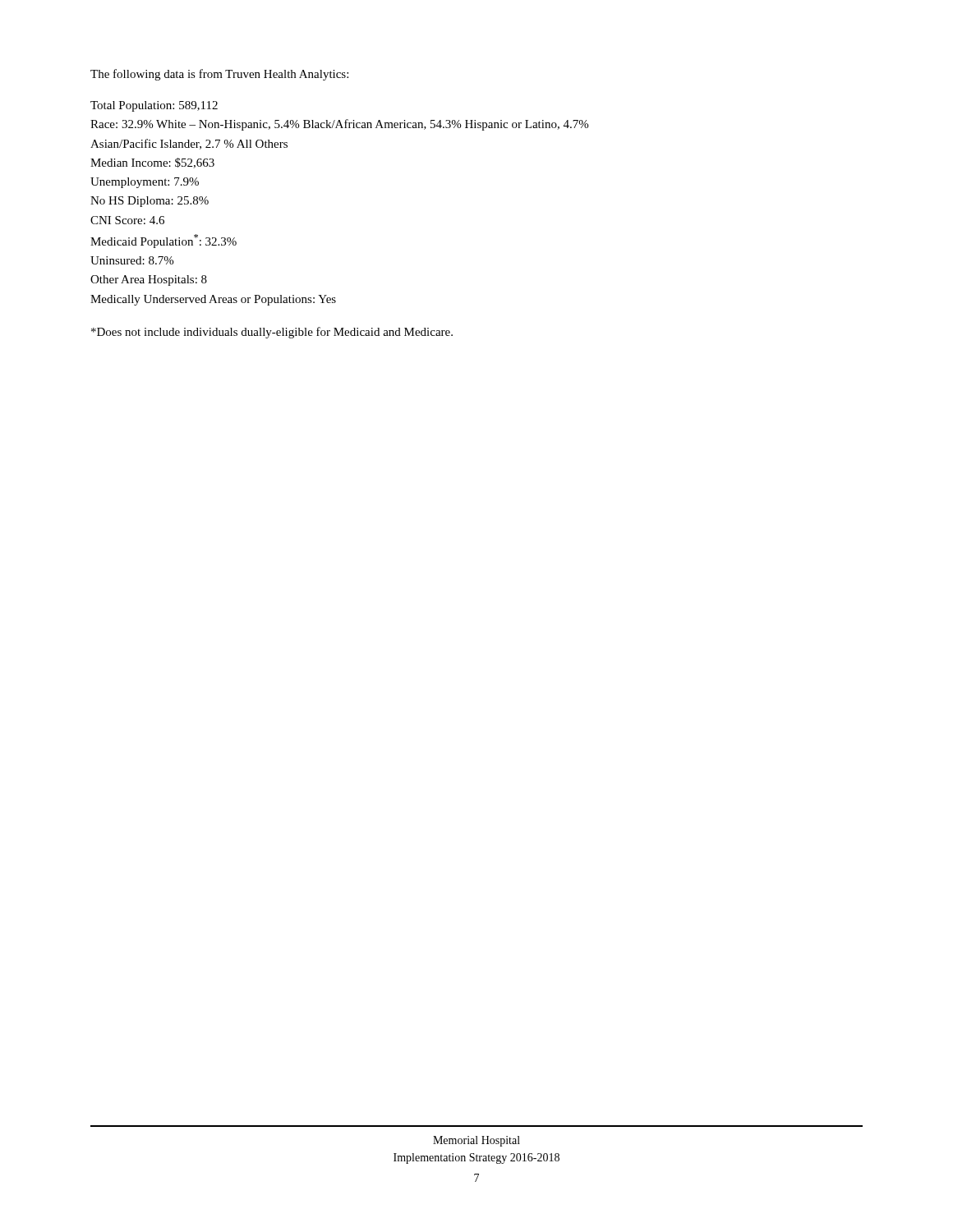Viewport: 953px width, 1232px height.
Task: Select the text block that reads "The following data is from Truven Health"
Action: click(x=220, y=74)
